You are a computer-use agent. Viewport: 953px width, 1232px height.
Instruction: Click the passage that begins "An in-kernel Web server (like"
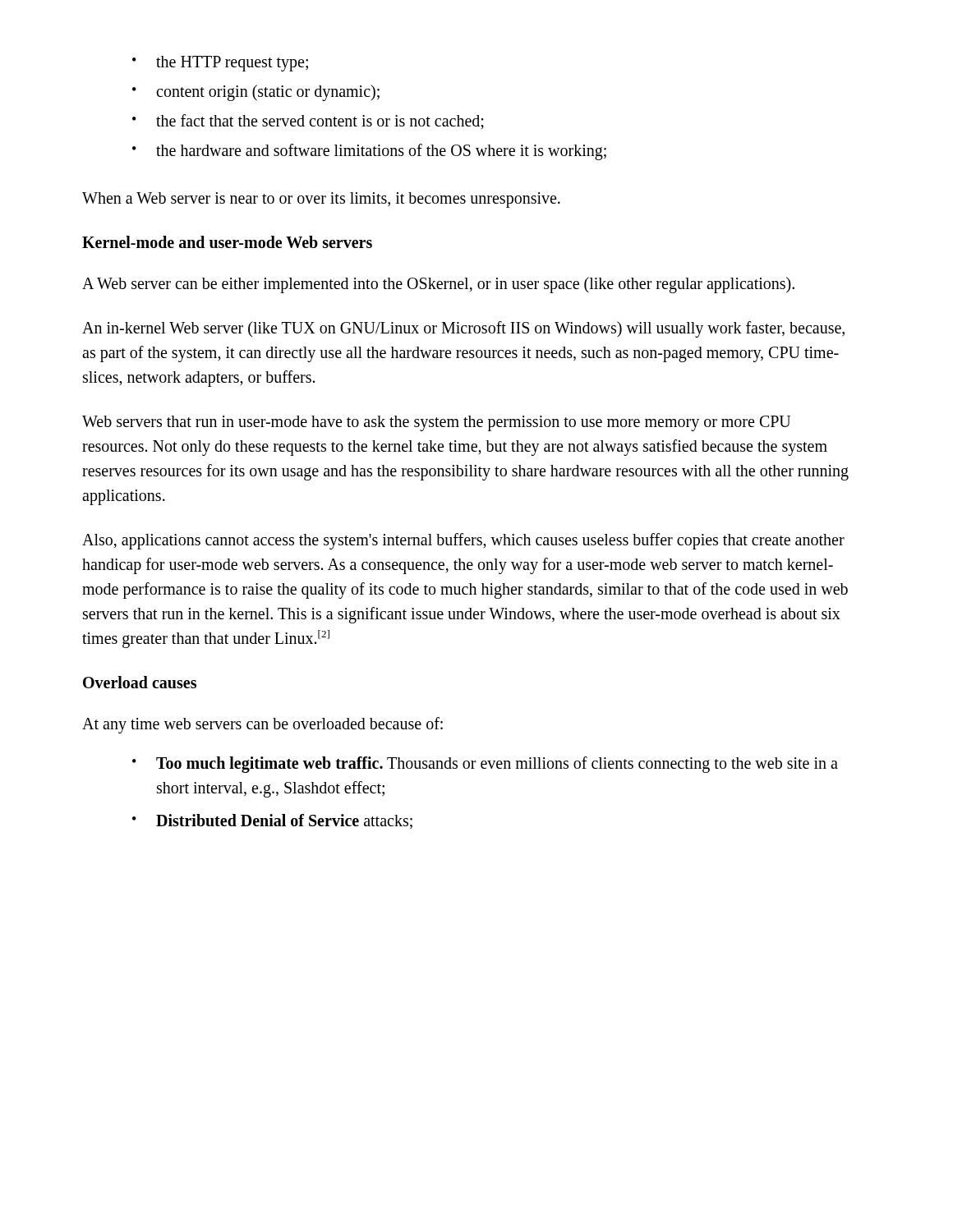click(464, 352)
